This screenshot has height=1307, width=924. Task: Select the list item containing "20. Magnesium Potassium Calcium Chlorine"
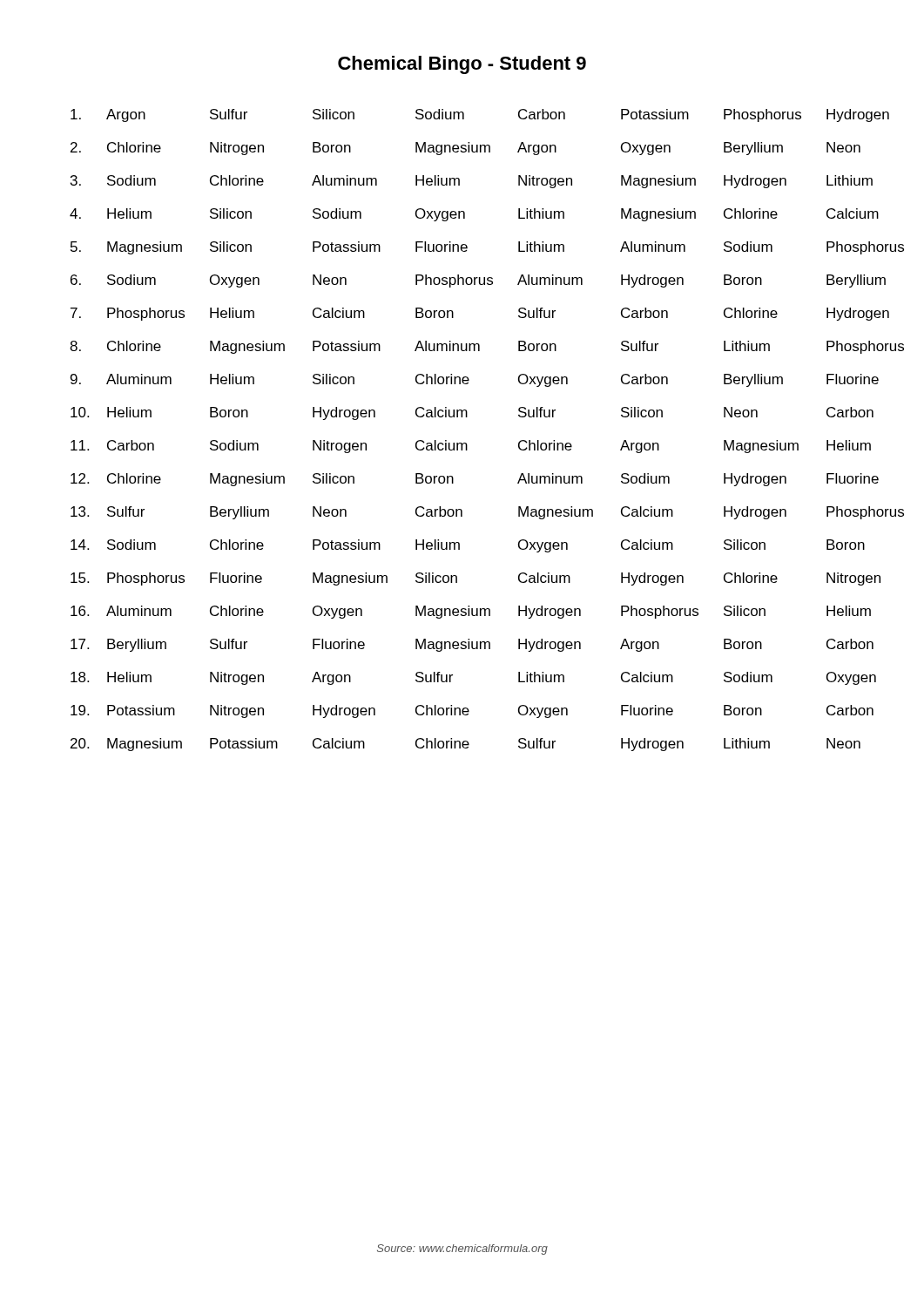[462, 744]
